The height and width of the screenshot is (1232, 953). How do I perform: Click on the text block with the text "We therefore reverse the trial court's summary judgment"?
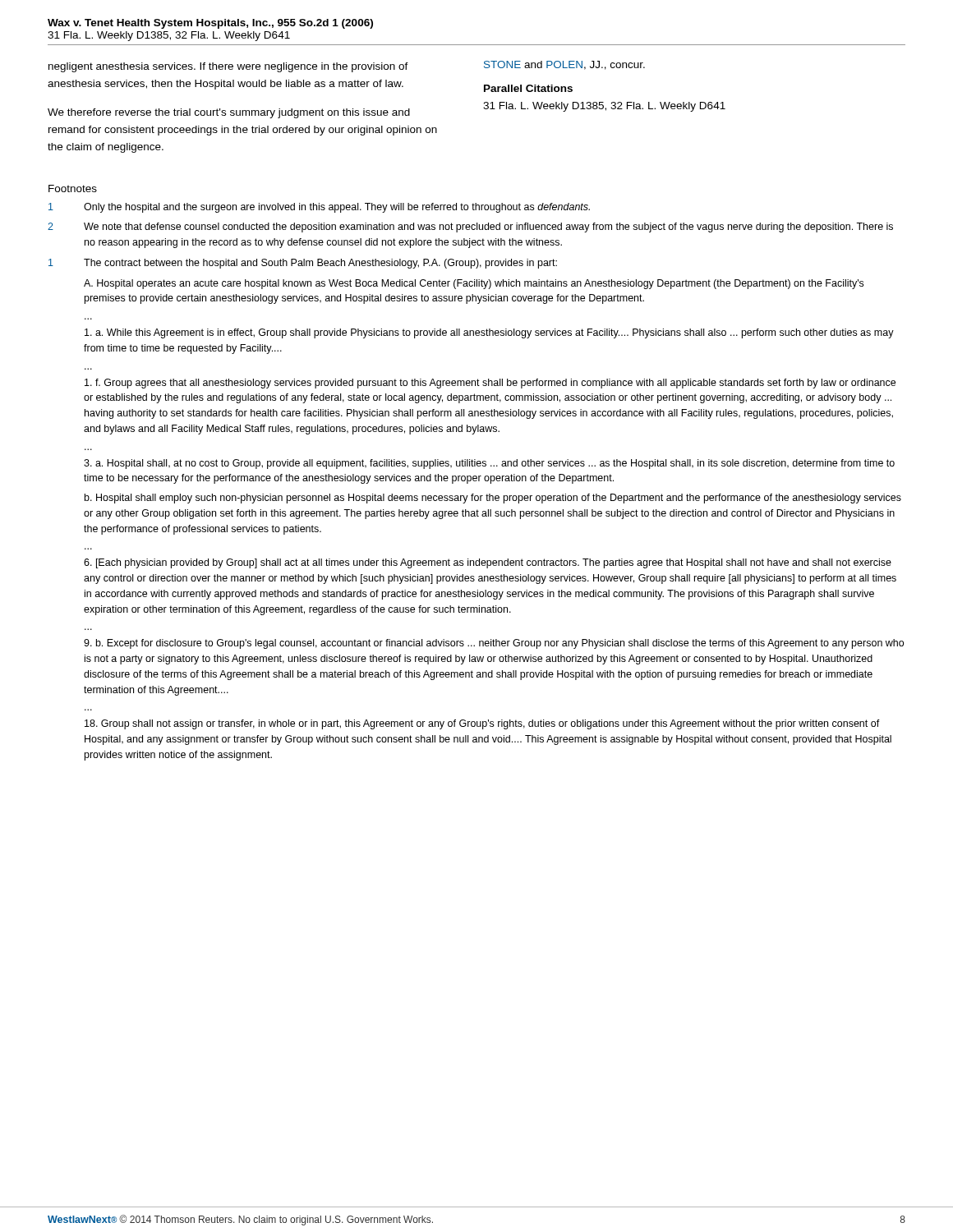(x=242, y=129)
